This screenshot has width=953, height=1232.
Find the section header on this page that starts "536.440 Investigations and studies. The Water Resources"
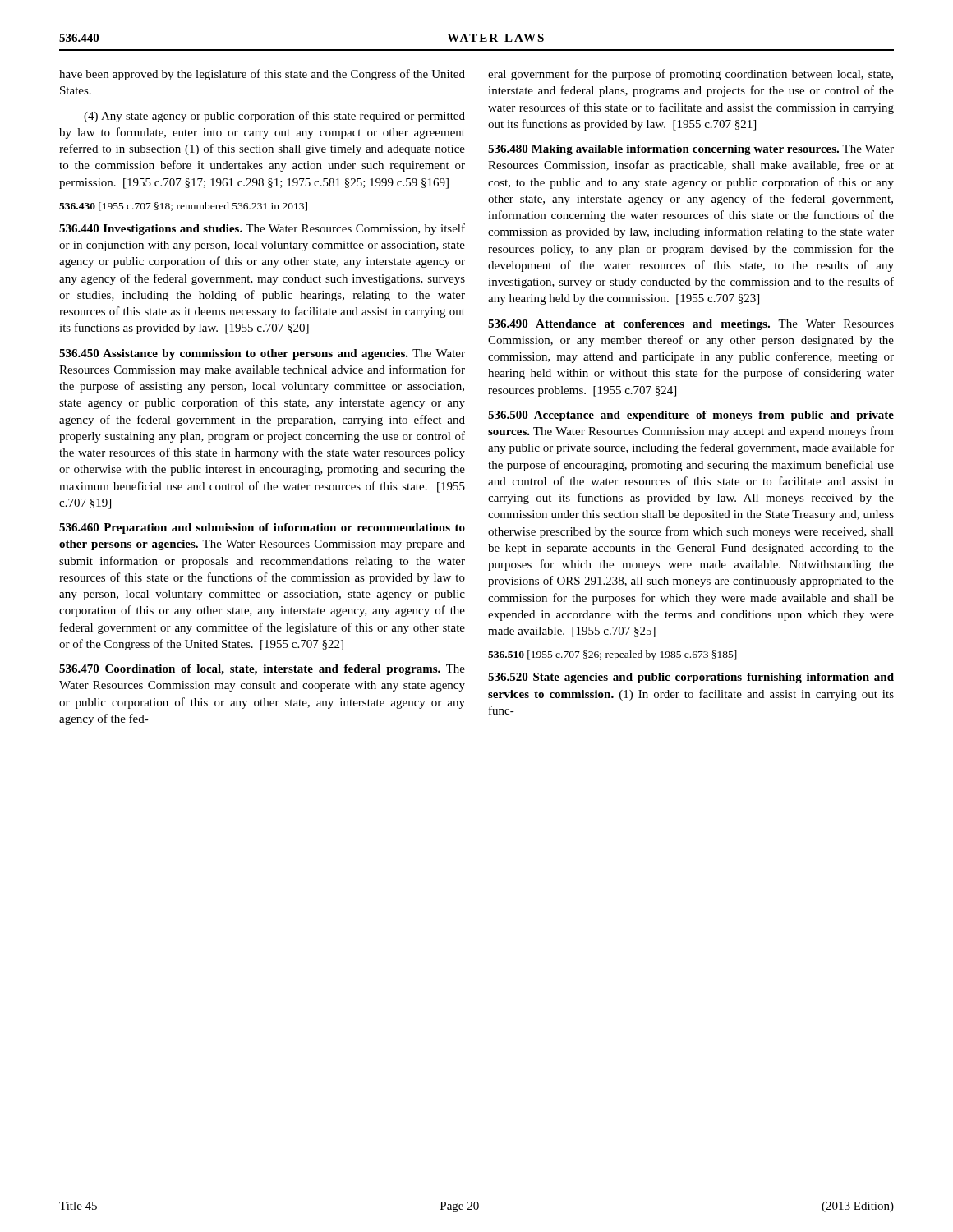coord(262,278)
